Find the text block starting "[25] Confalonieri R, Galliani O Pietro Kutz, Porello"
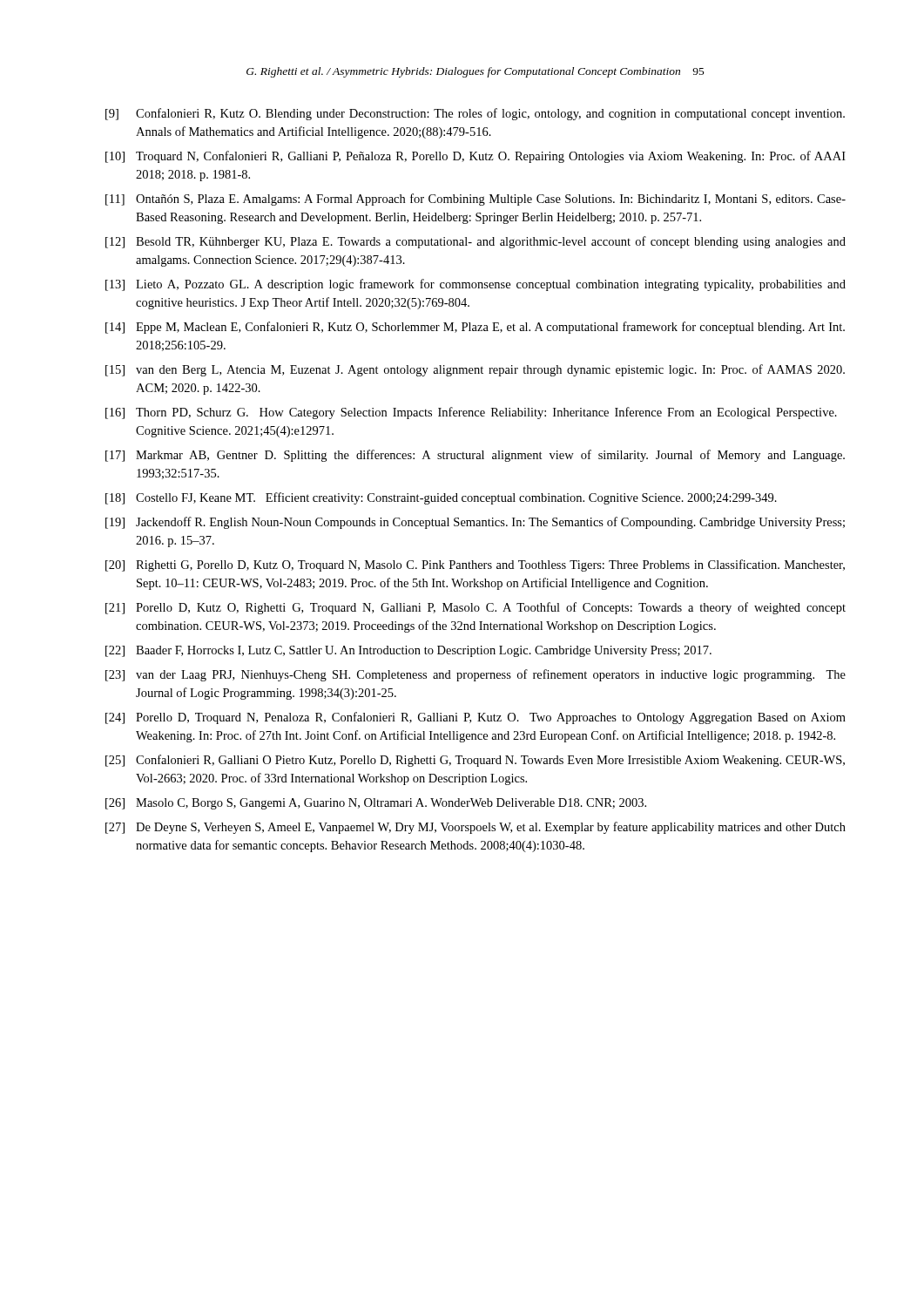Image resolution: width=924 pixels, height=1307 pixels. 475,769
